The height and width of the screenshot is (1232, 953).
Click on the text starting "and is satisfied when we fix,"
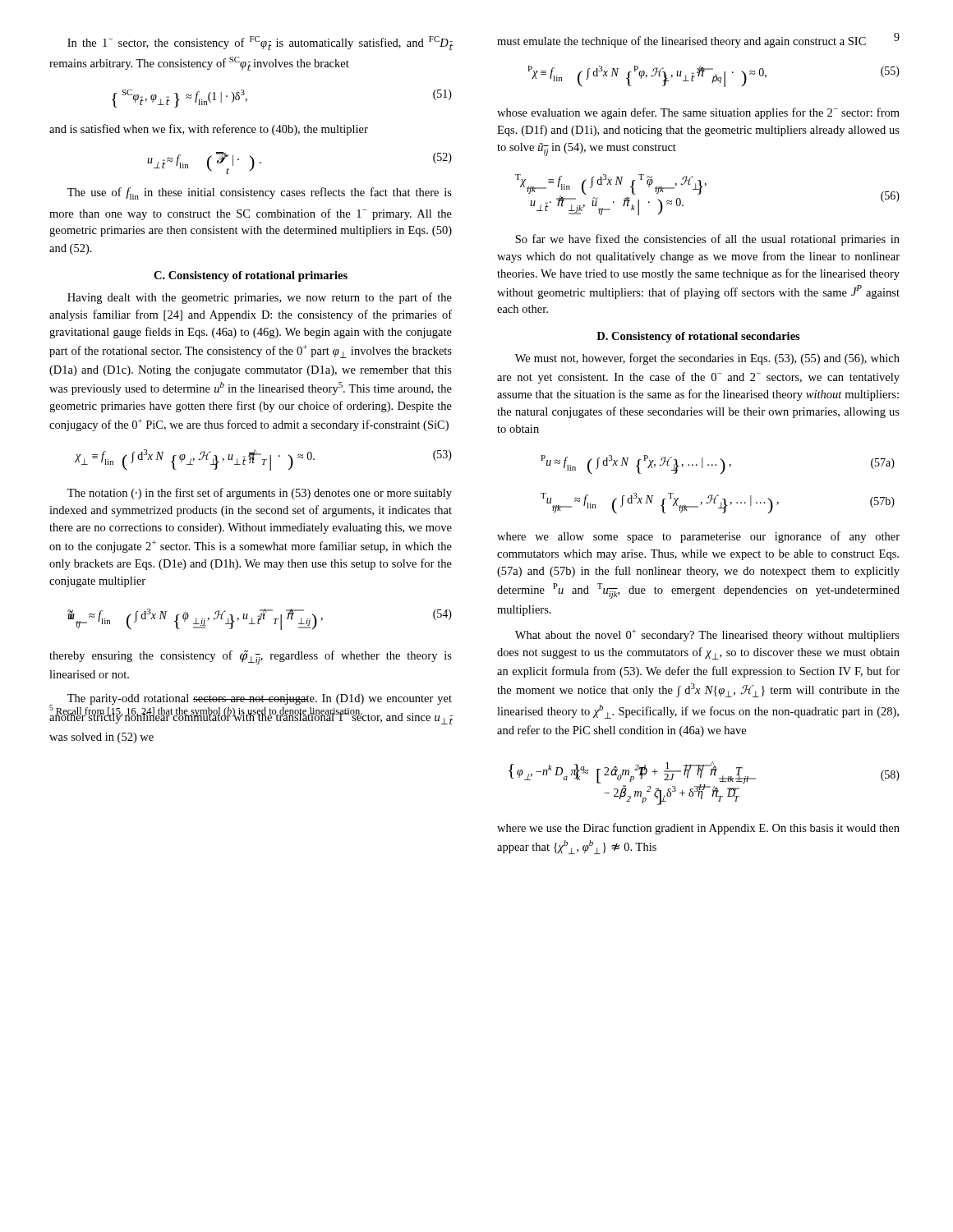pyautogui.click(x=251, y=129)
